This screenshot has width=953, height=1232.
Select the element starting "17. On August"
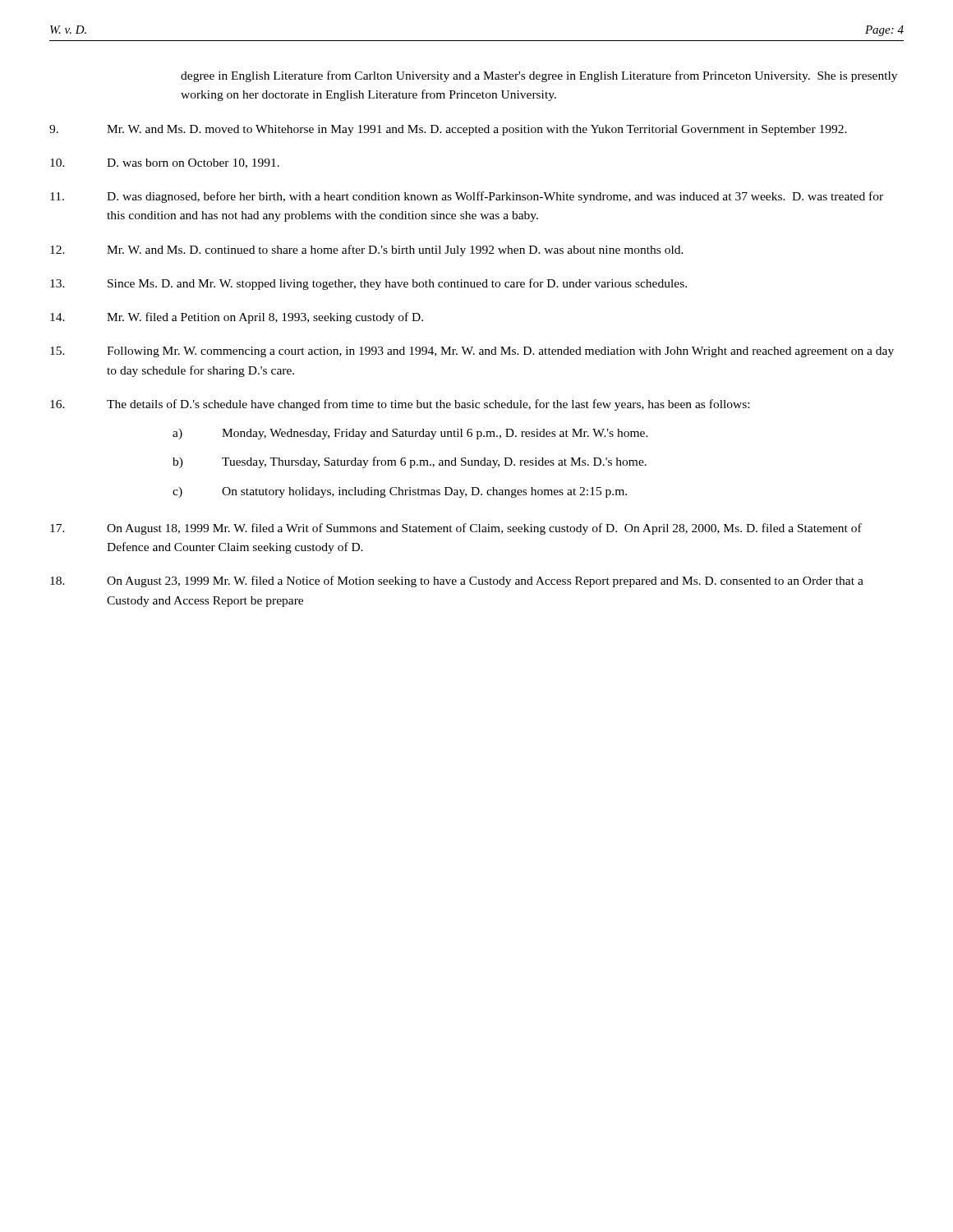click(x=476, y=537)
